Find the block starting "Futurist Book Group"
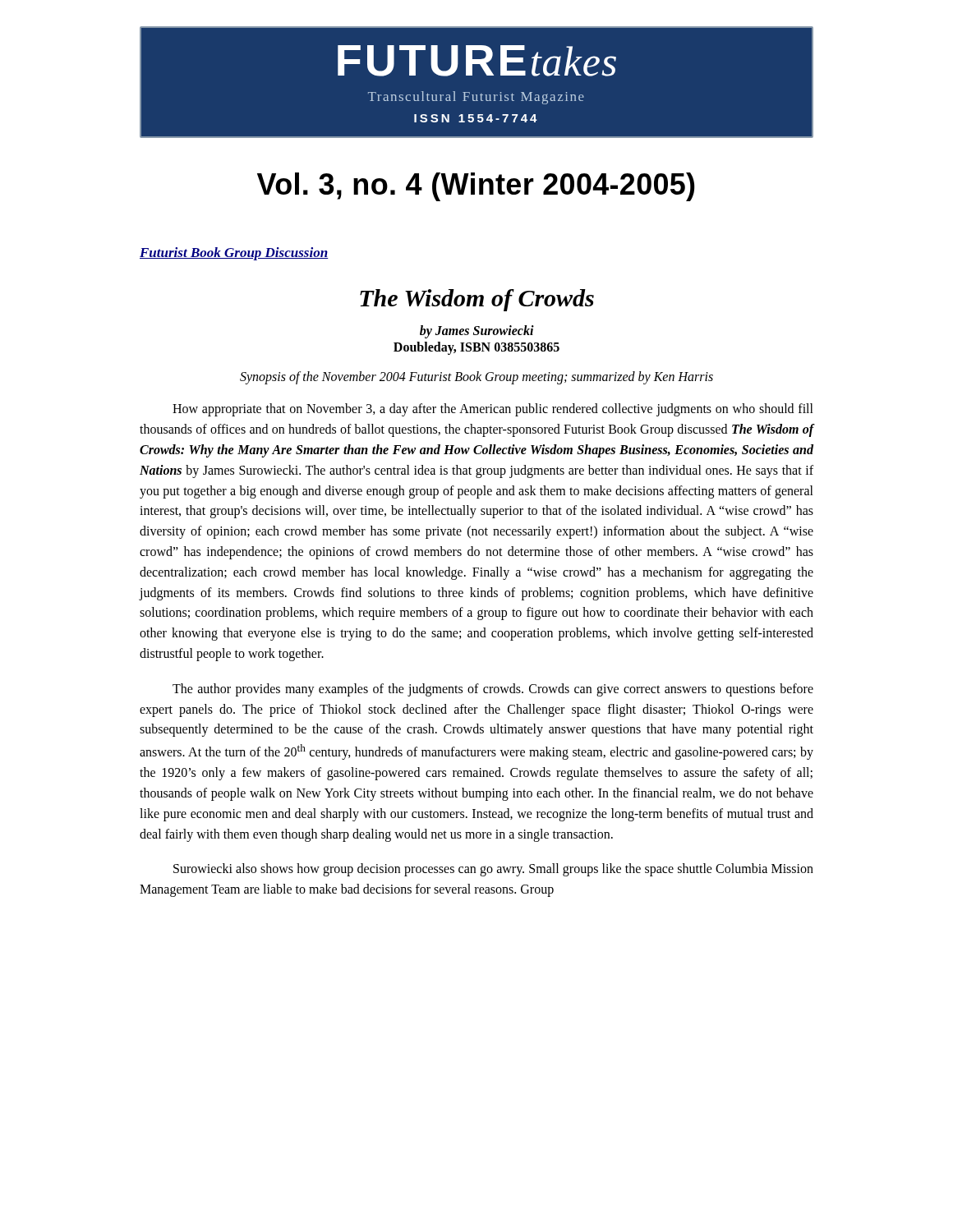Viewport: 953px width, 1232px height. click(x=234, y=253)
